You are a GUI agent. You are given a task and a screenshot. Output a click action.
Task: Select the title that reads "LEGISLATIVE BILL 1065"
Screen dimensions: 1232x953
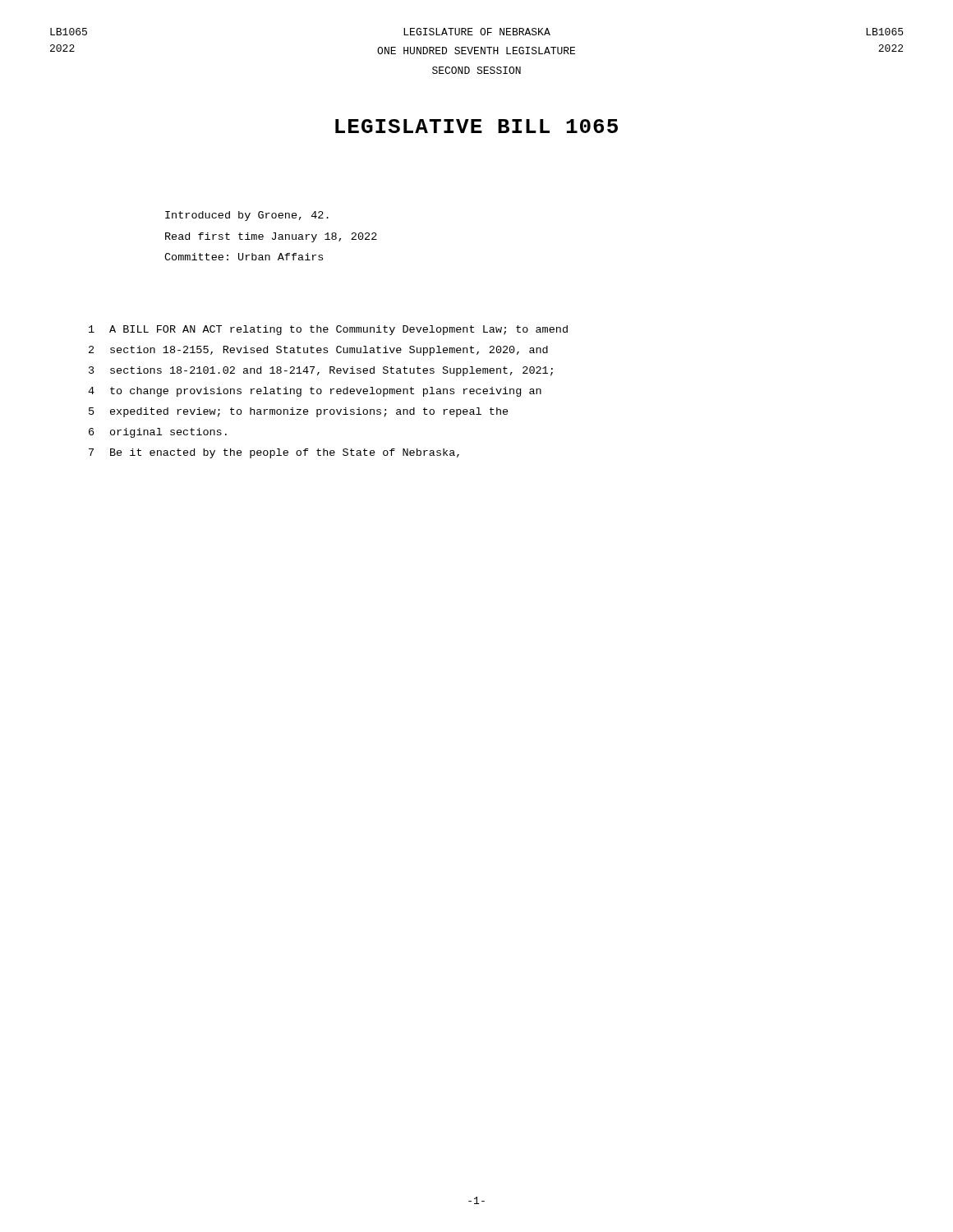point(476,127)
